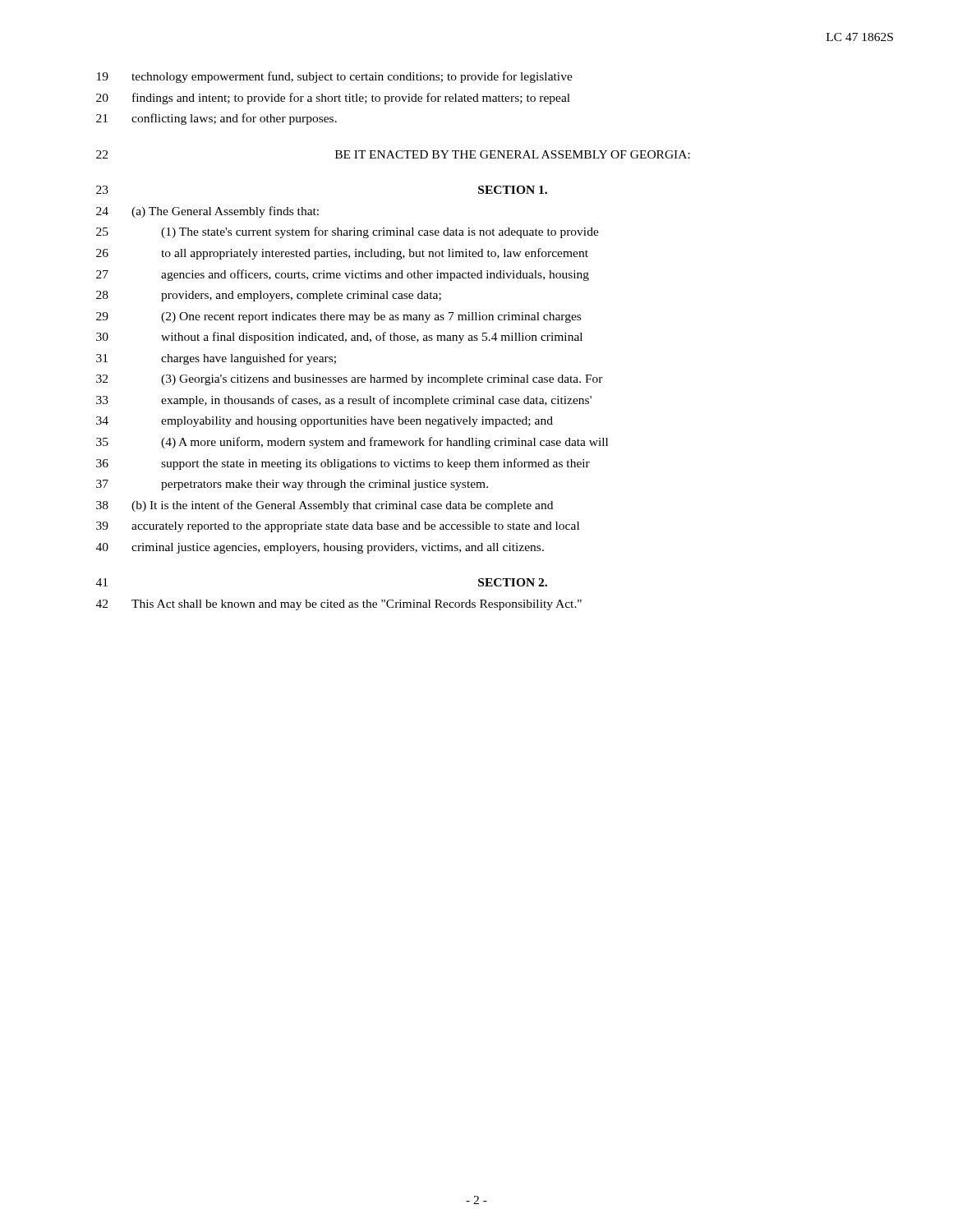Locate the block of text that opens with "42 This Act shall be known and may"
This screenshot has height=1232, width=953.
click(480, 603)
